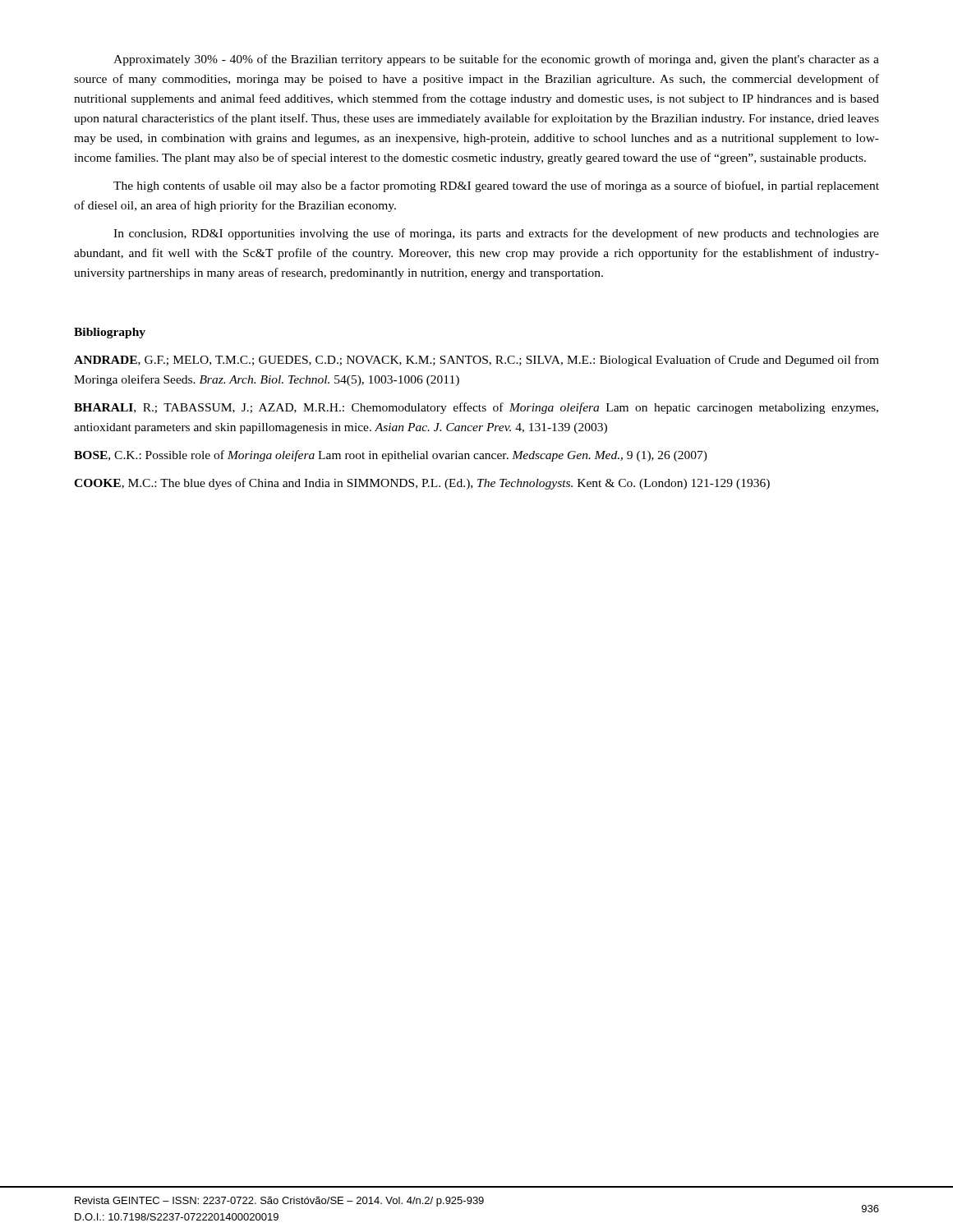This screenshot has height=1232, width=953.
Task: Find the block on this page that starts "COOKE, M.C.: The blue dyes of China"
Action: coord(422,483)
